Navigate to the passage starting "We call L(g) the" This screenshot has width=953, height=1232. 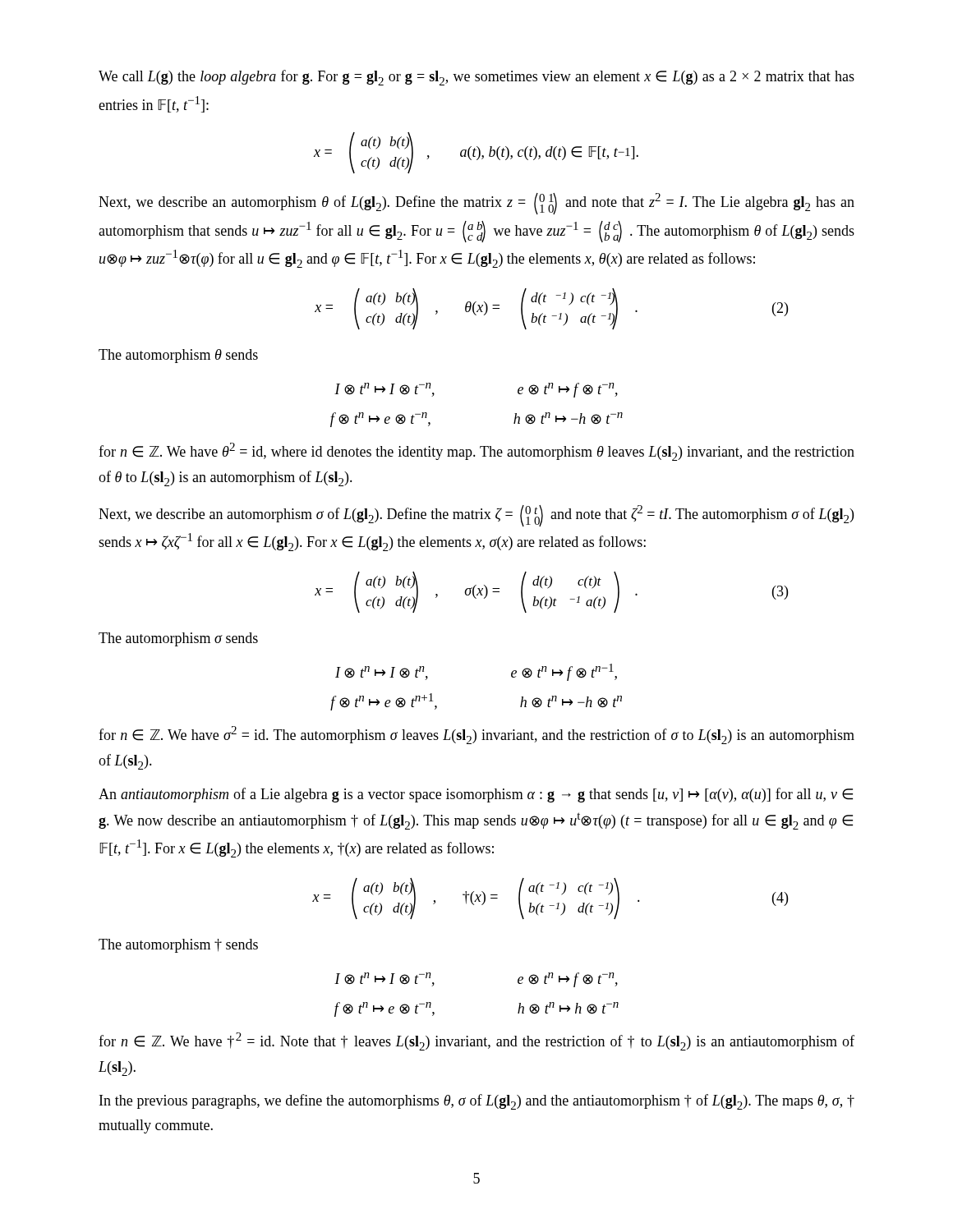476,91
